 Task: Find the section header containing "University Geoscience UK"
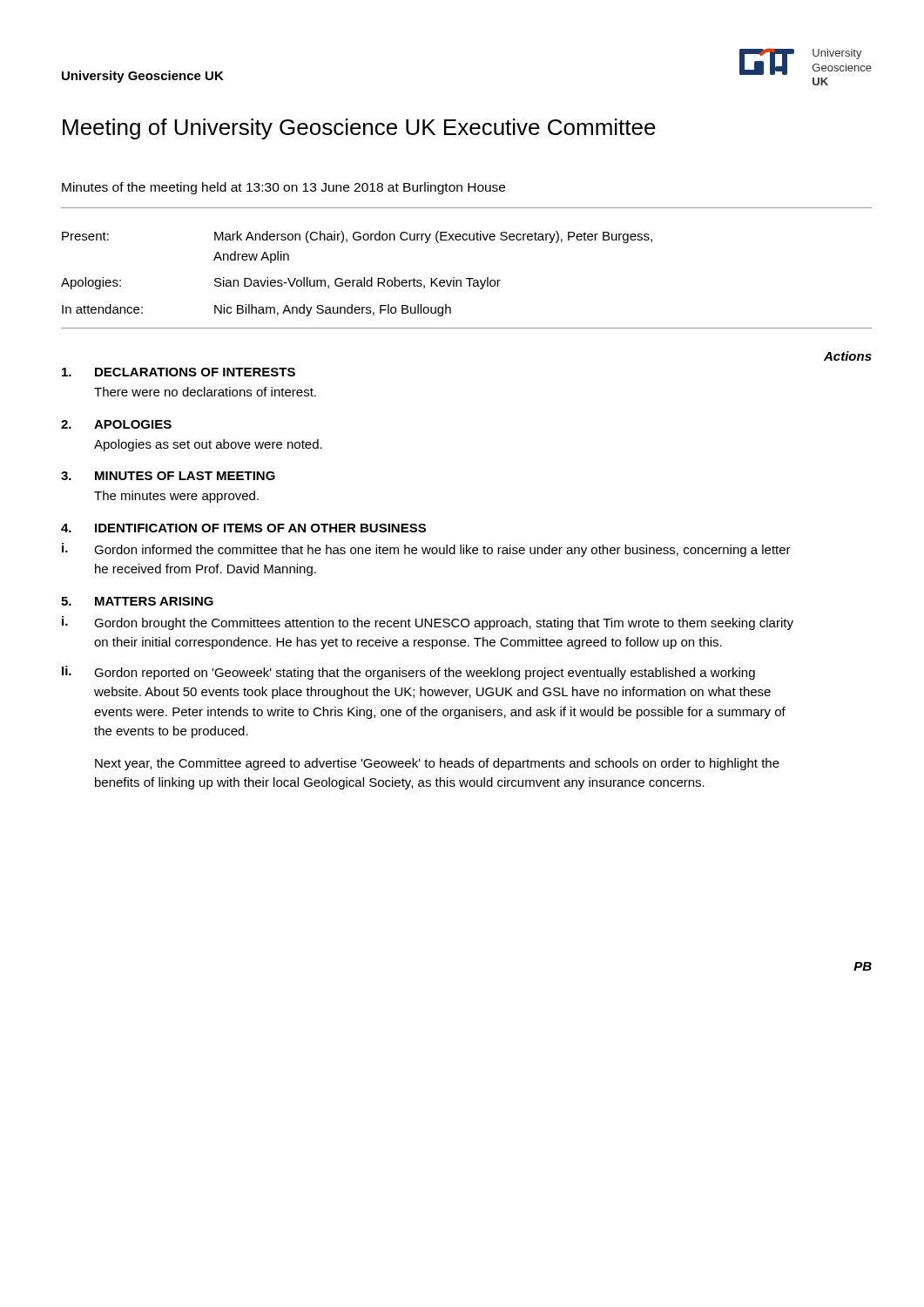(x=142, y=75)
